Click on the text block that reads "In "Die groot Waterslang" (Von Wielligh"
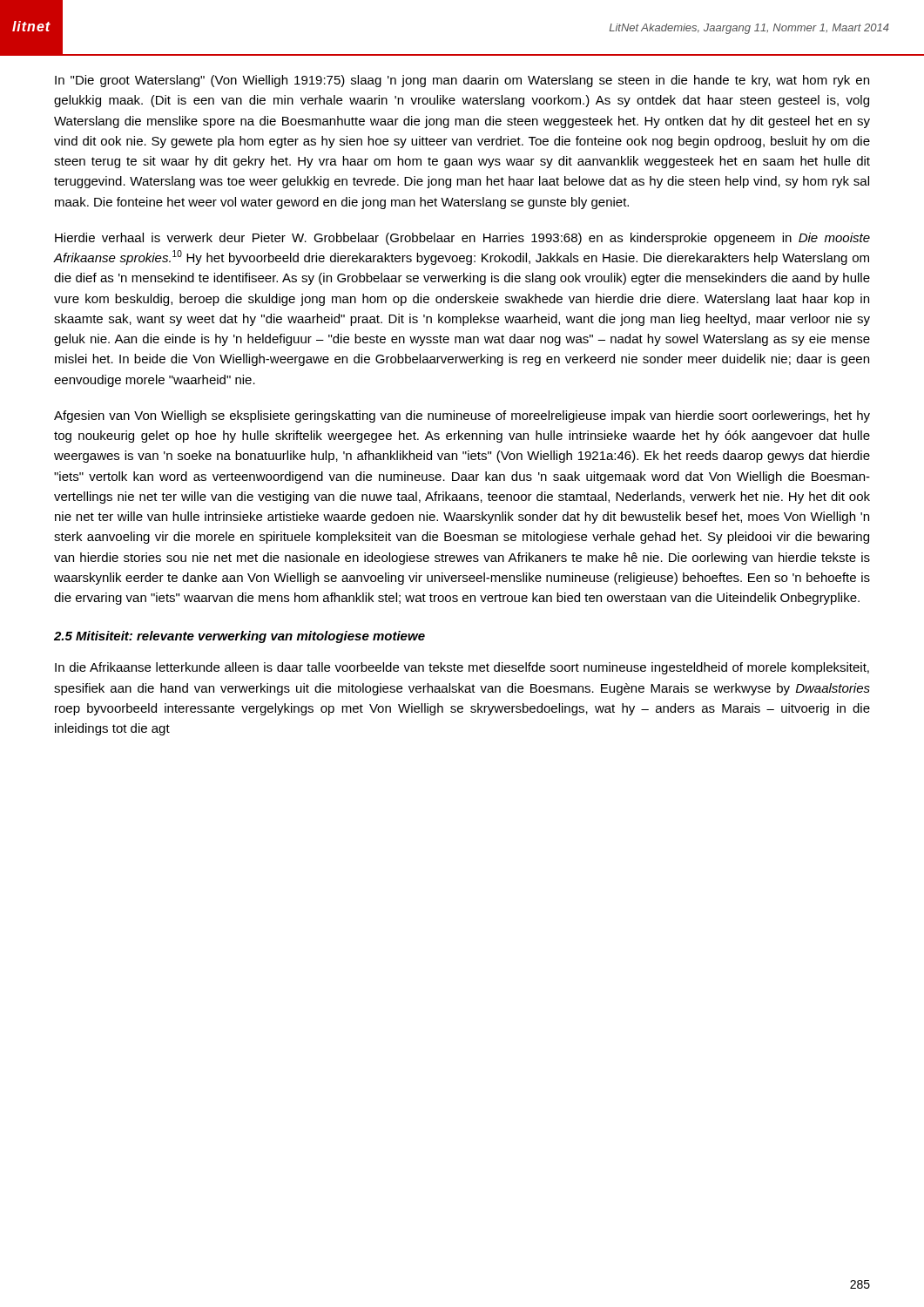This screenshot has height=1307, width=924. click(x=462, y=141)
